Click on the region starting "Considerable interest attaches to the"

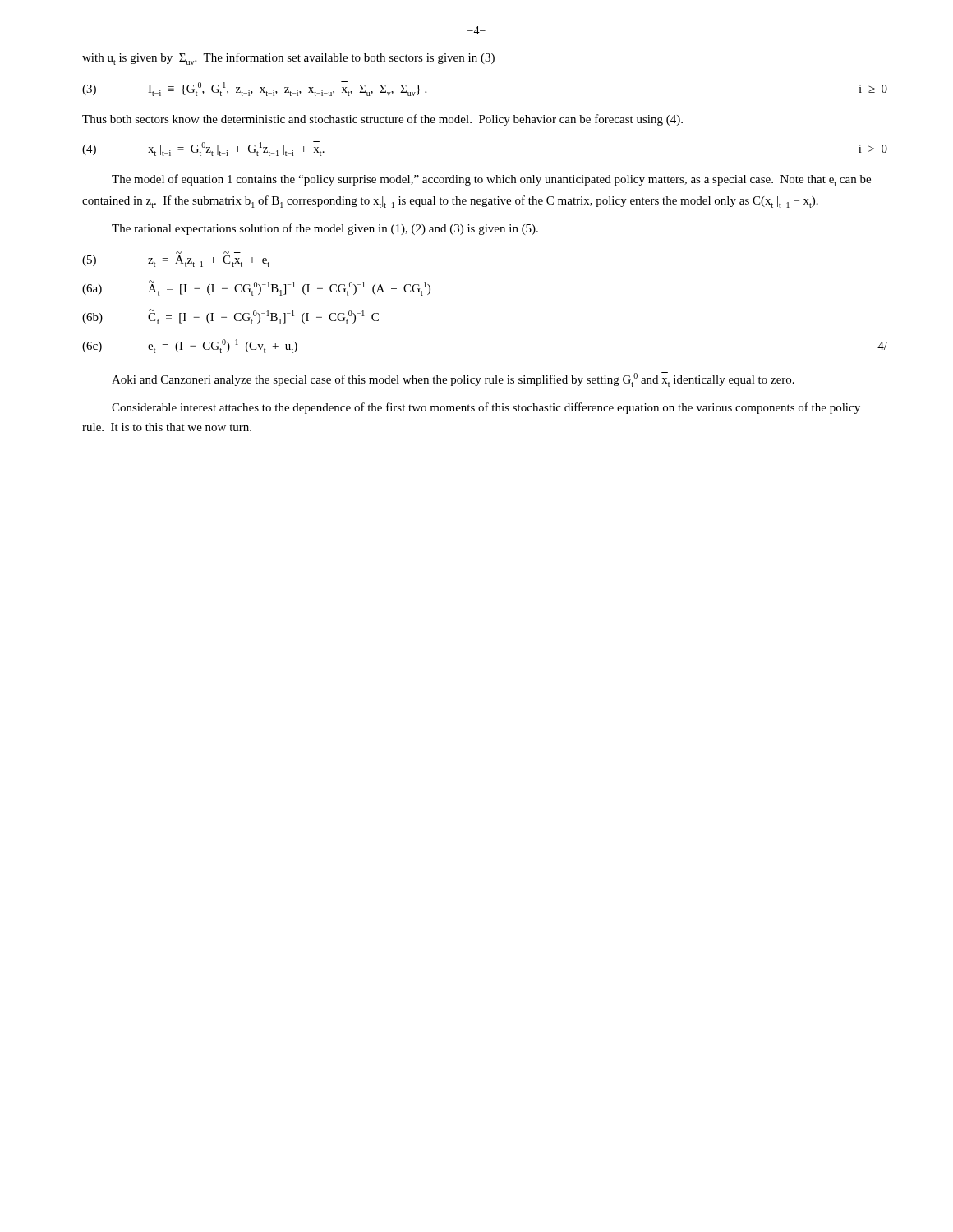pyautogui.click(x=471, y=417)
